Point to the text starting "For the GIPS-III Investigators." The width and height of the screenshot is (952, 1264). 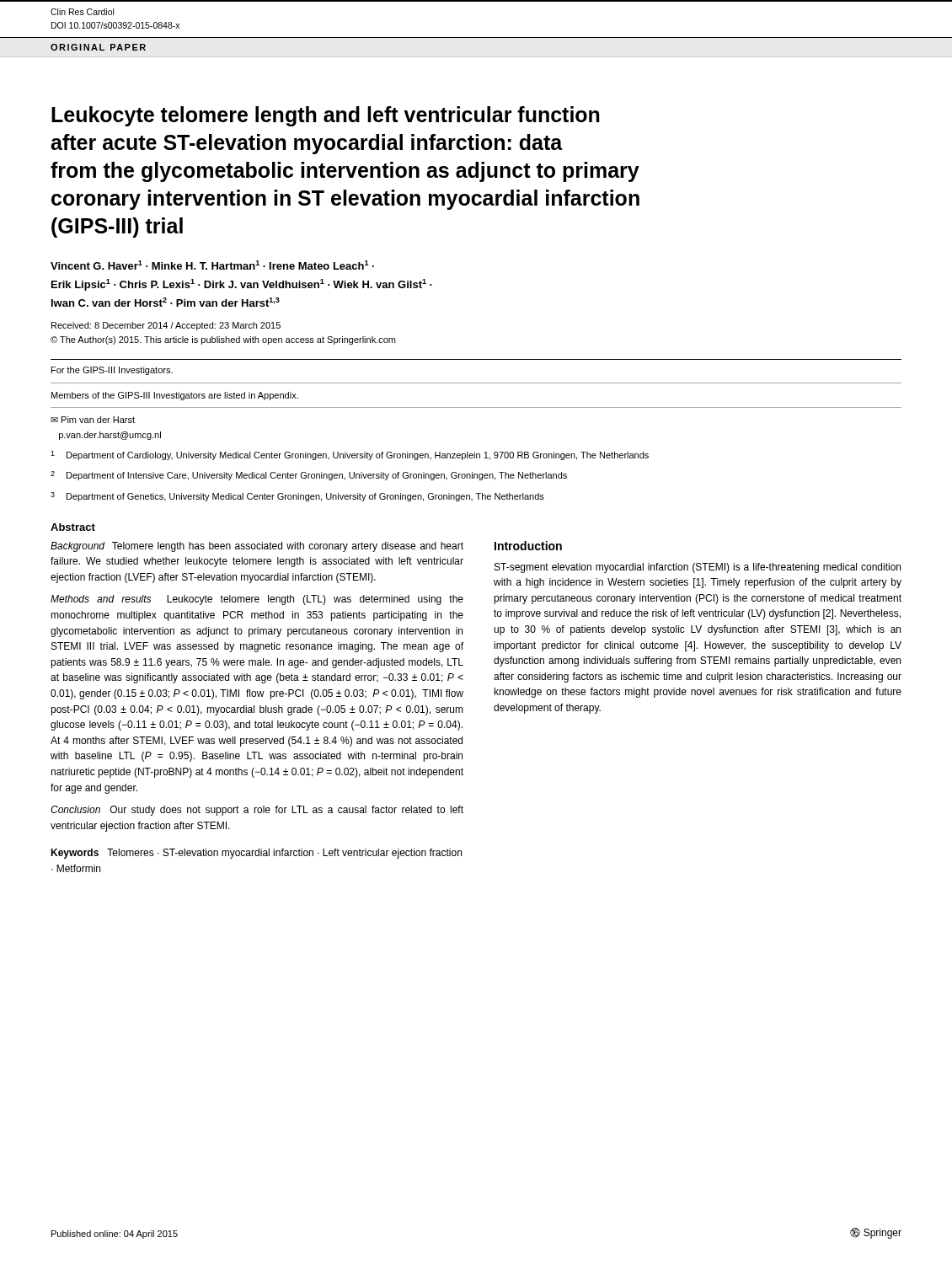click(112, 370)
